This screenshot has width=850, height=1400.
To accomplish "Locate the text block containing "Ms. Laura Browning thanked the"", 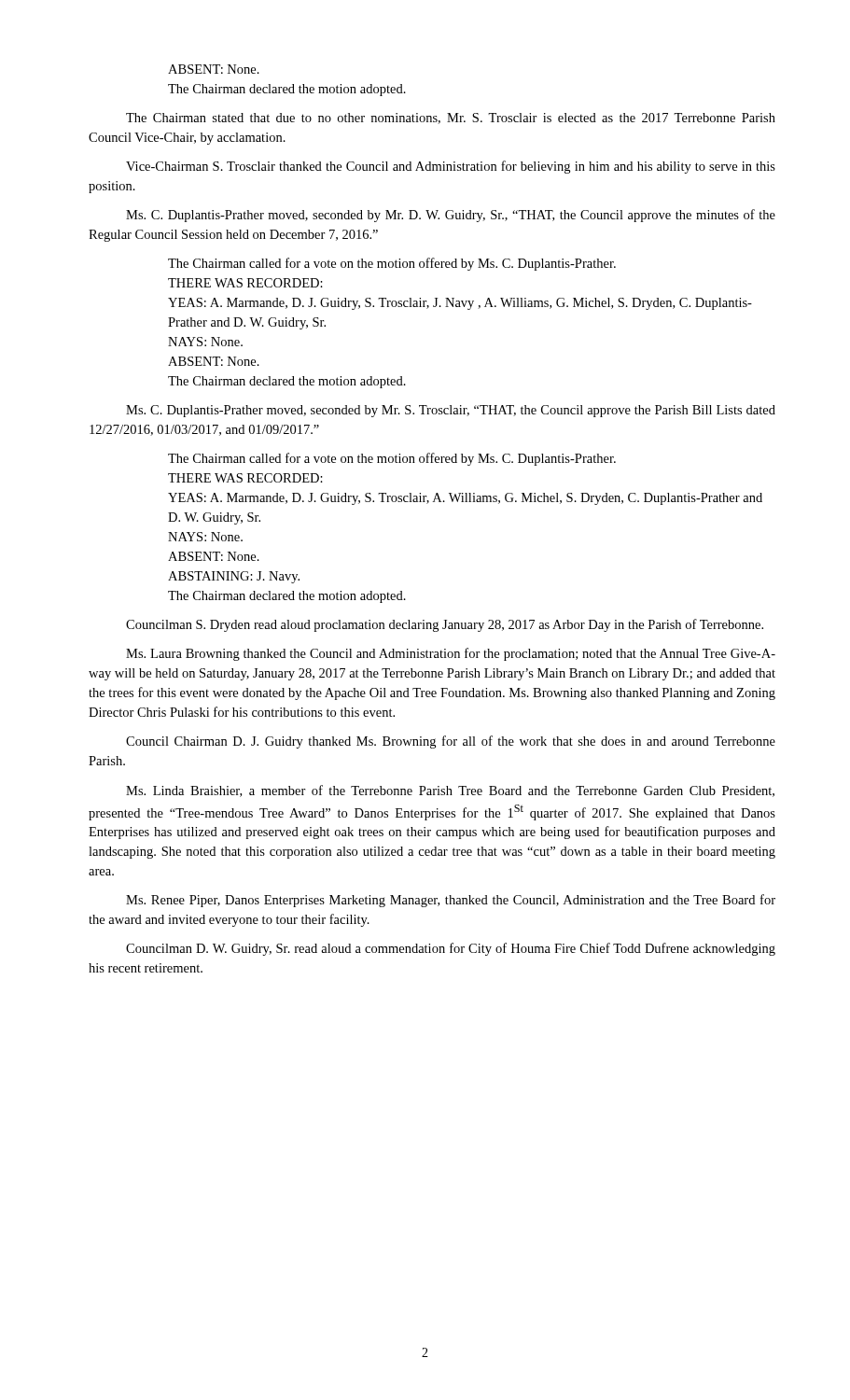I will click(x=432, y=683).
